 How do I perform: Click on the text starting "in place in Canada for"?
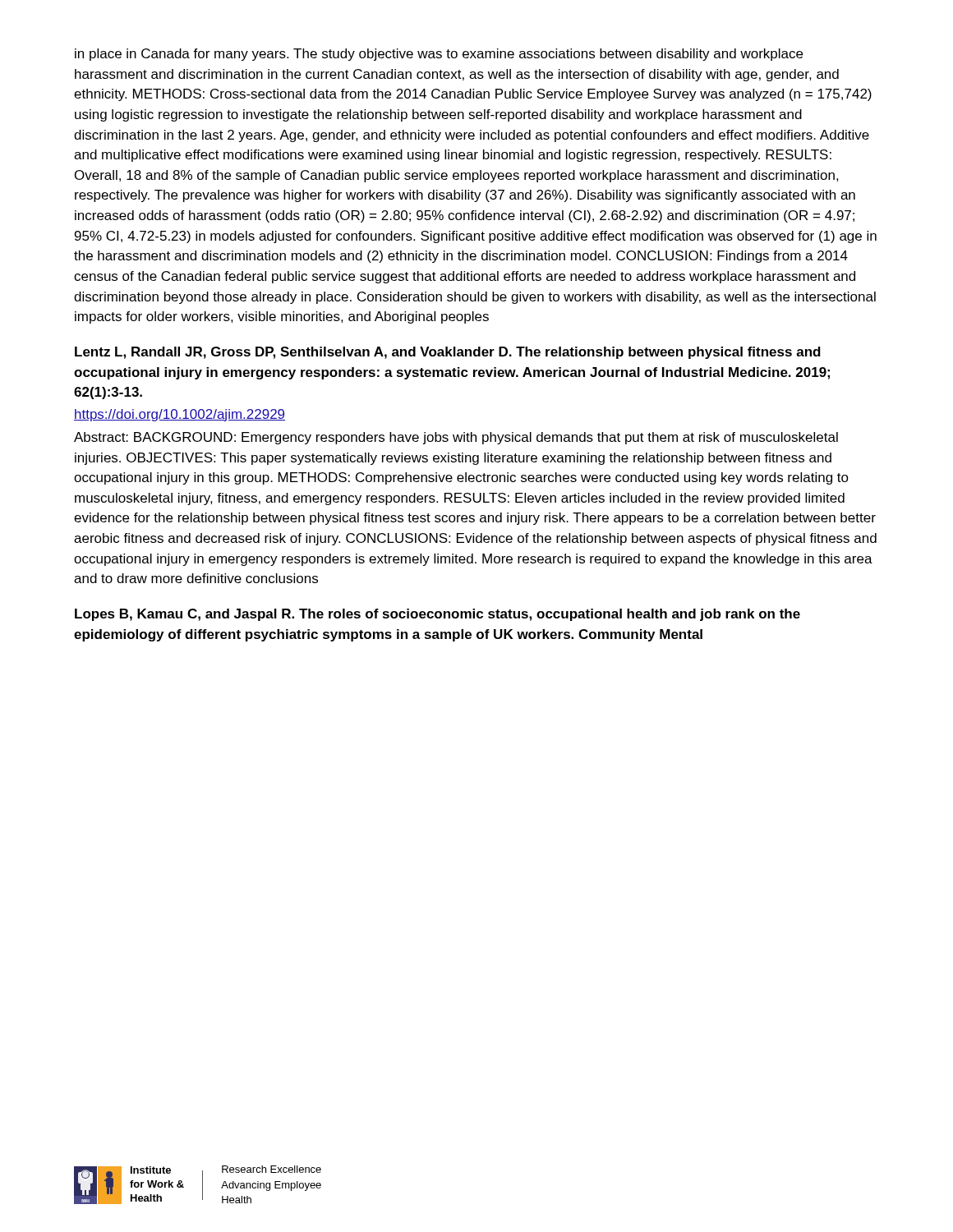point(476,185)
